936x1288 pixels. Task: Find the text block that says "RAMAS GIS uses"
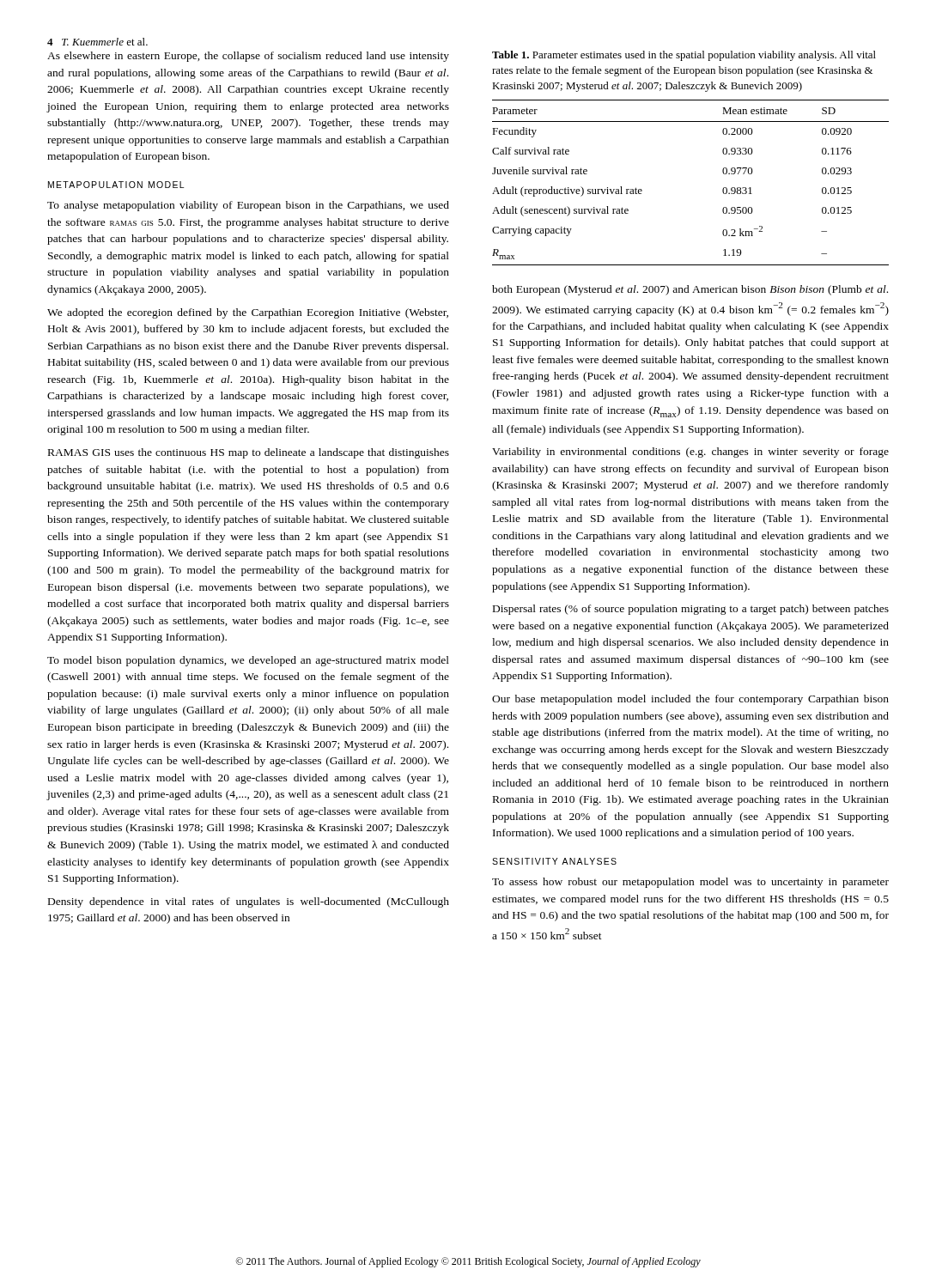[x=248, y=545]
